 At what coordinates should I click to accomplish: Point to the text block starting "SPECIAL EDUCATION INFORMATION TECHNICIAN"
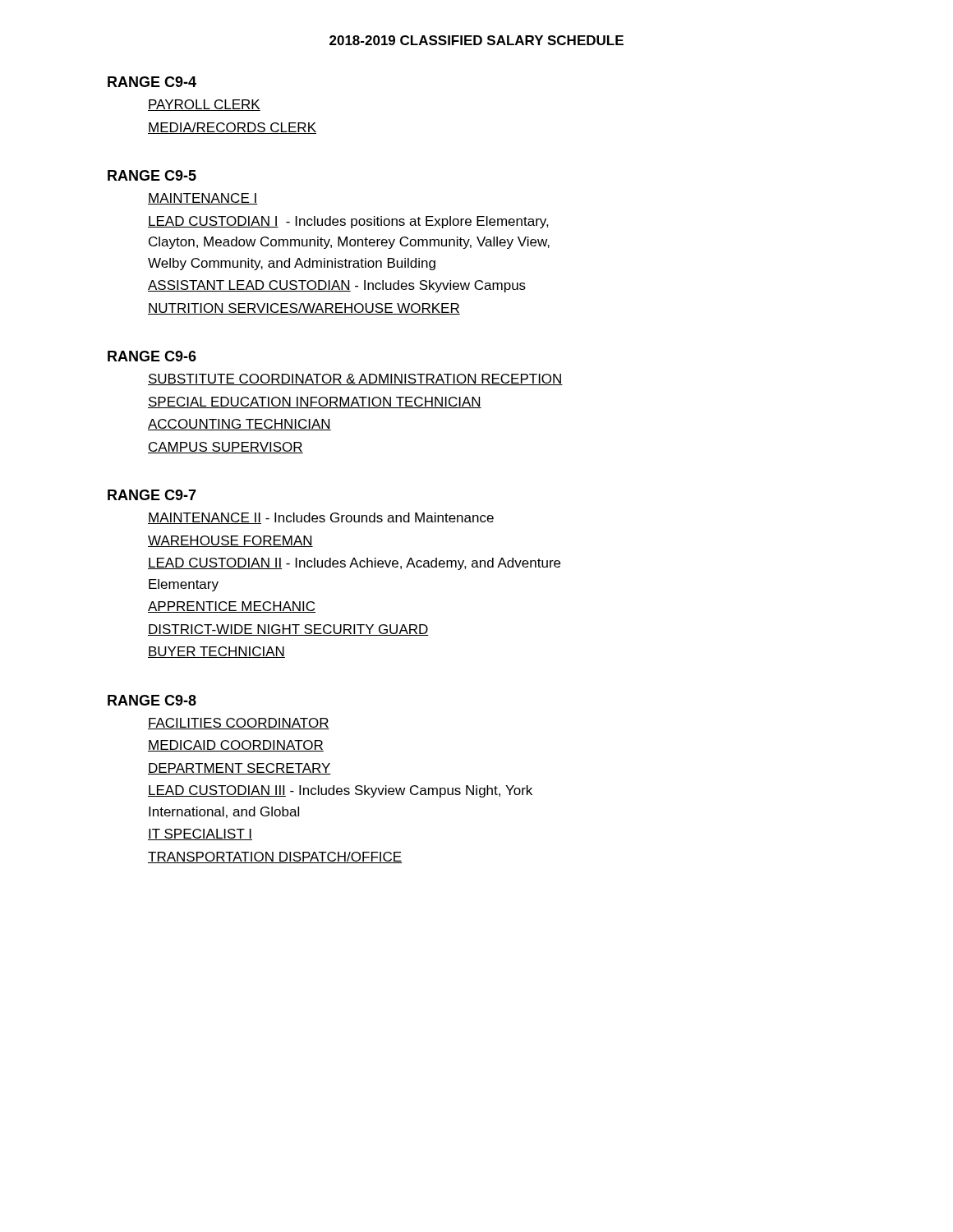click(314, 402)
